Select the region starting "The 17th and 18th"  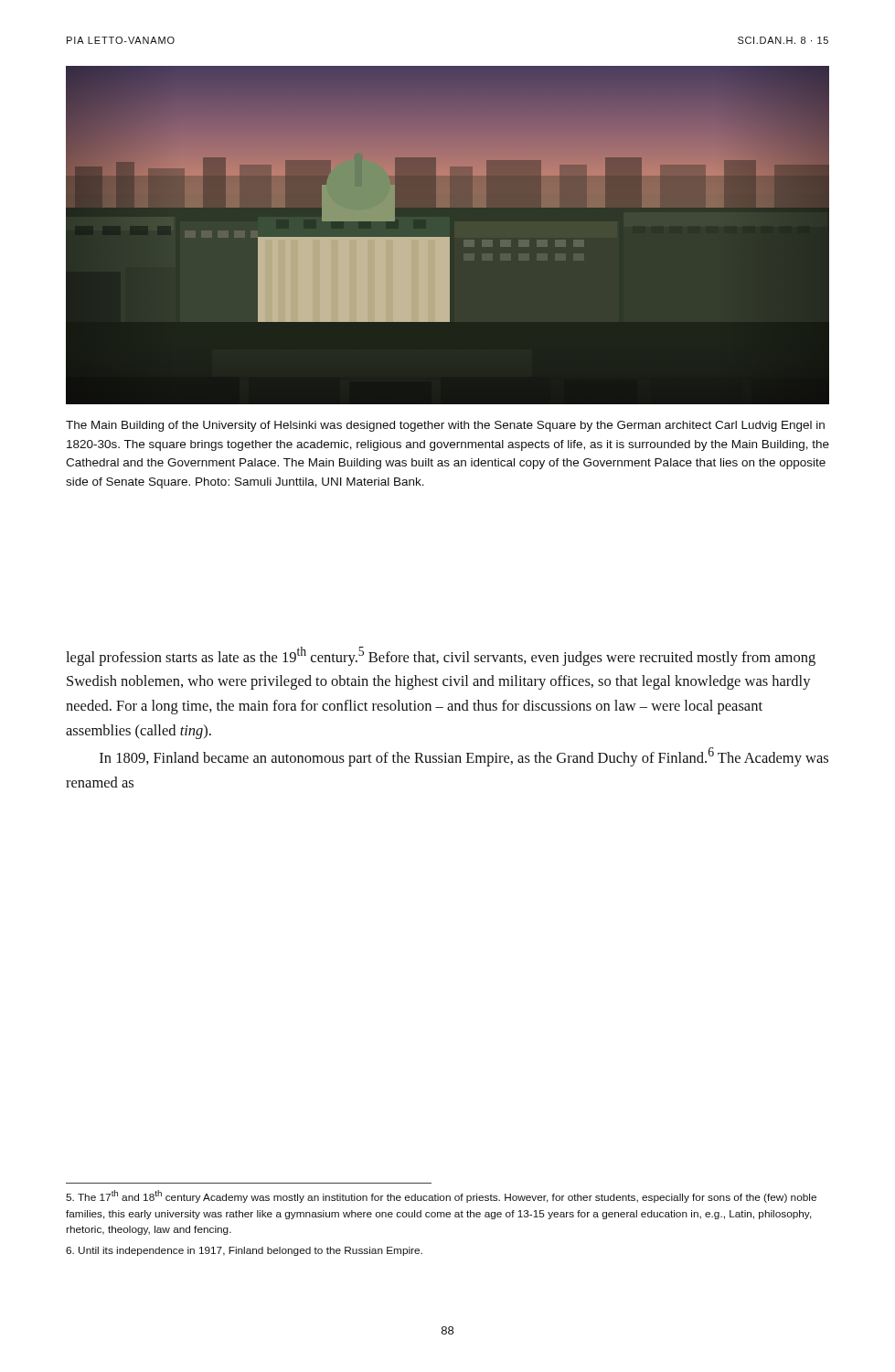448,1213
